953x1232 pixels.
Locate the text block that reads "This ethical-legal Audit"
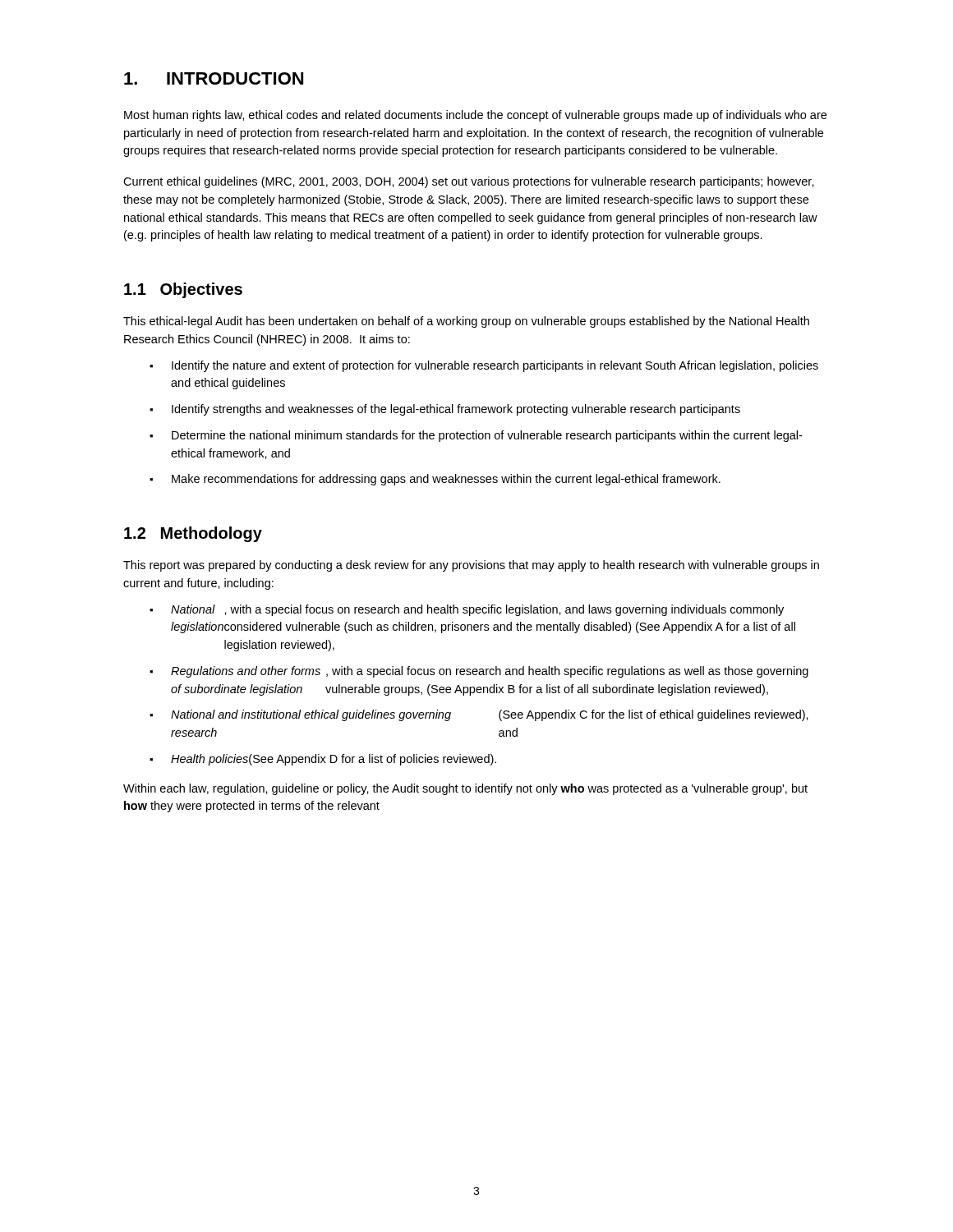pyautogui.click(x=467, y=330)
